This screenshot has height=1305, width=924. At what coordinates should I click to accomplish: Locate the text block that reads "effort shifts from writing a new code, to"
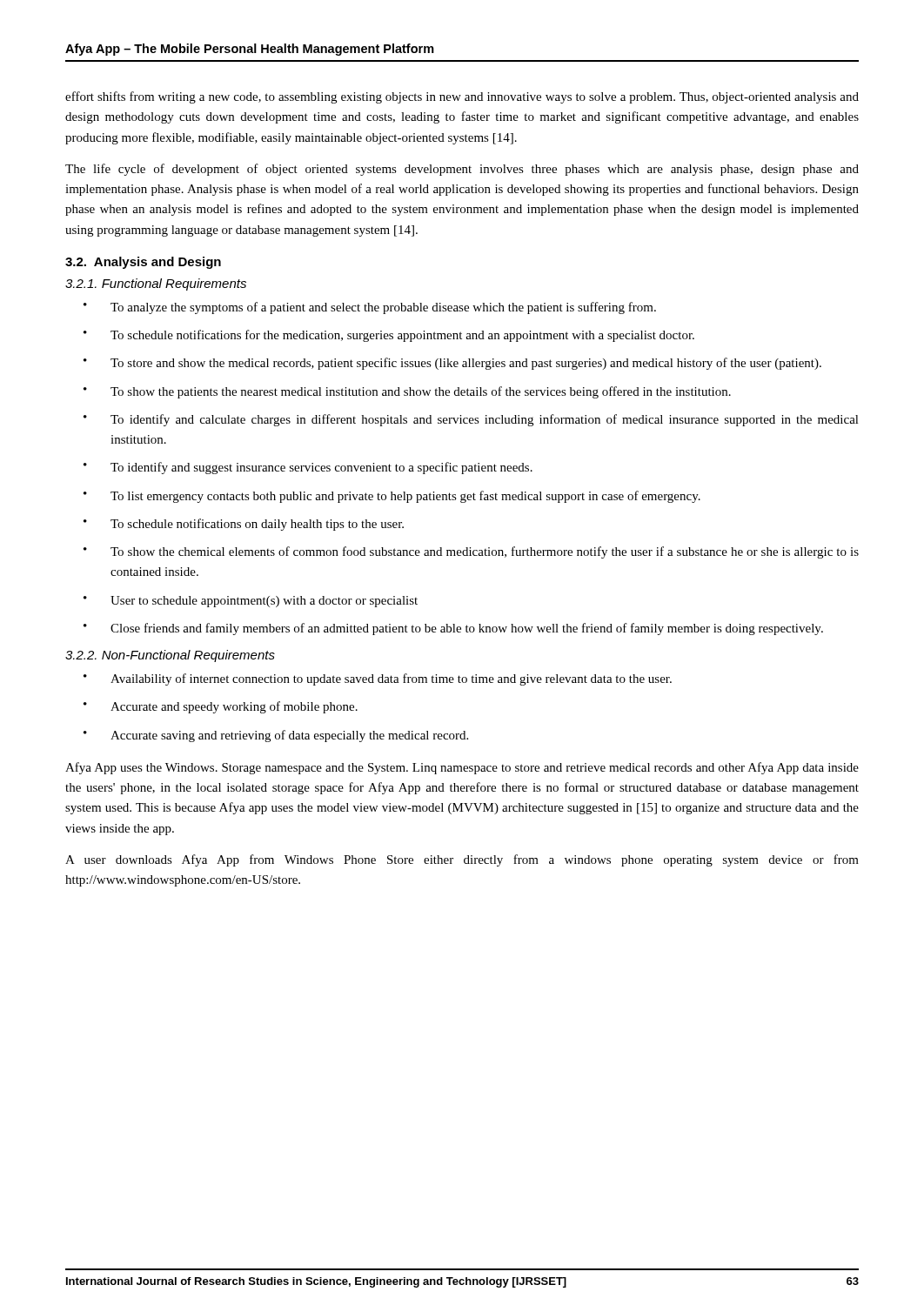tap(462, 117)
